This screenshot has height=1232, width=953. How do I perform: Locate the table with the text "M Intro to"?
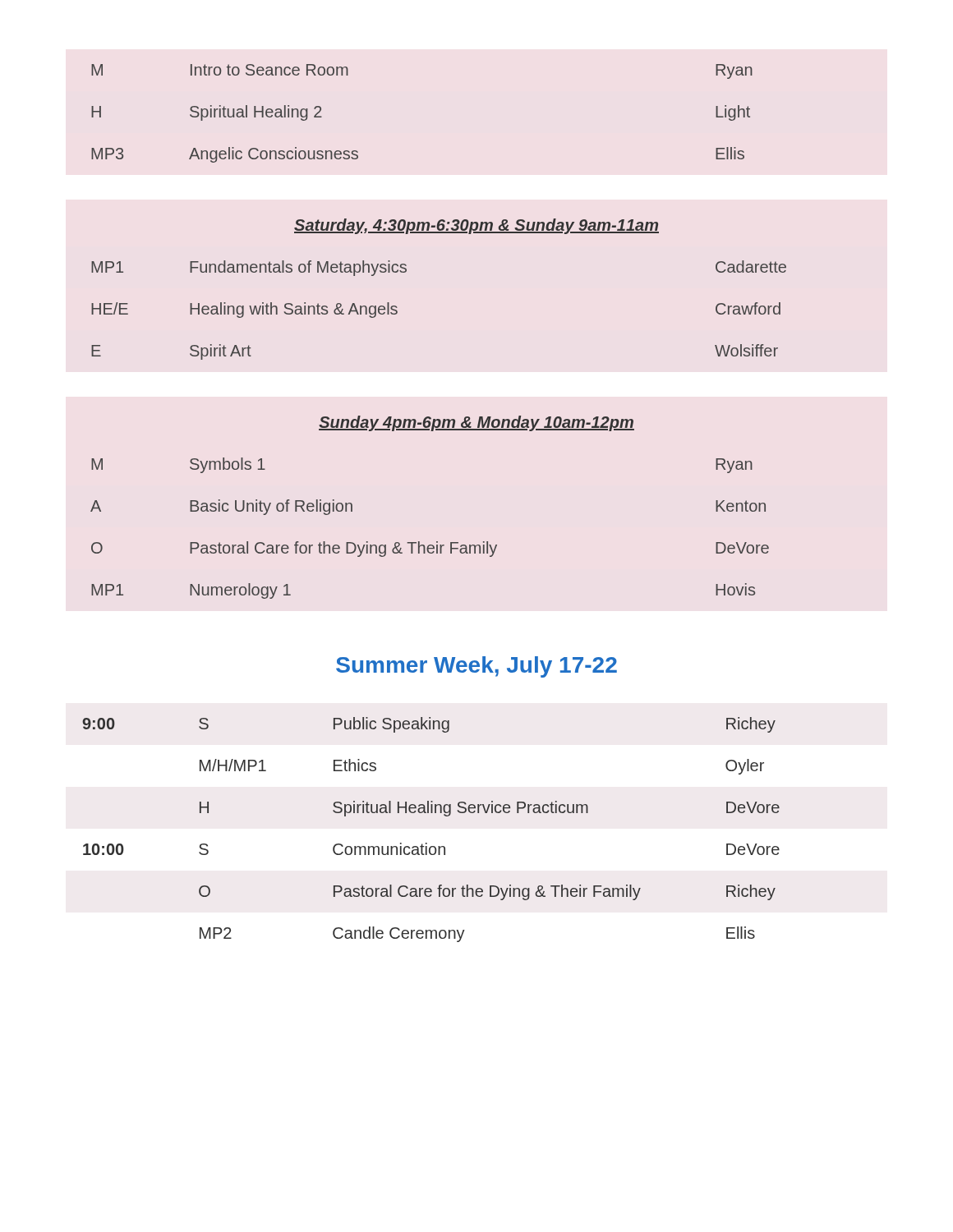pyautogui.click(x=476, y=112)
